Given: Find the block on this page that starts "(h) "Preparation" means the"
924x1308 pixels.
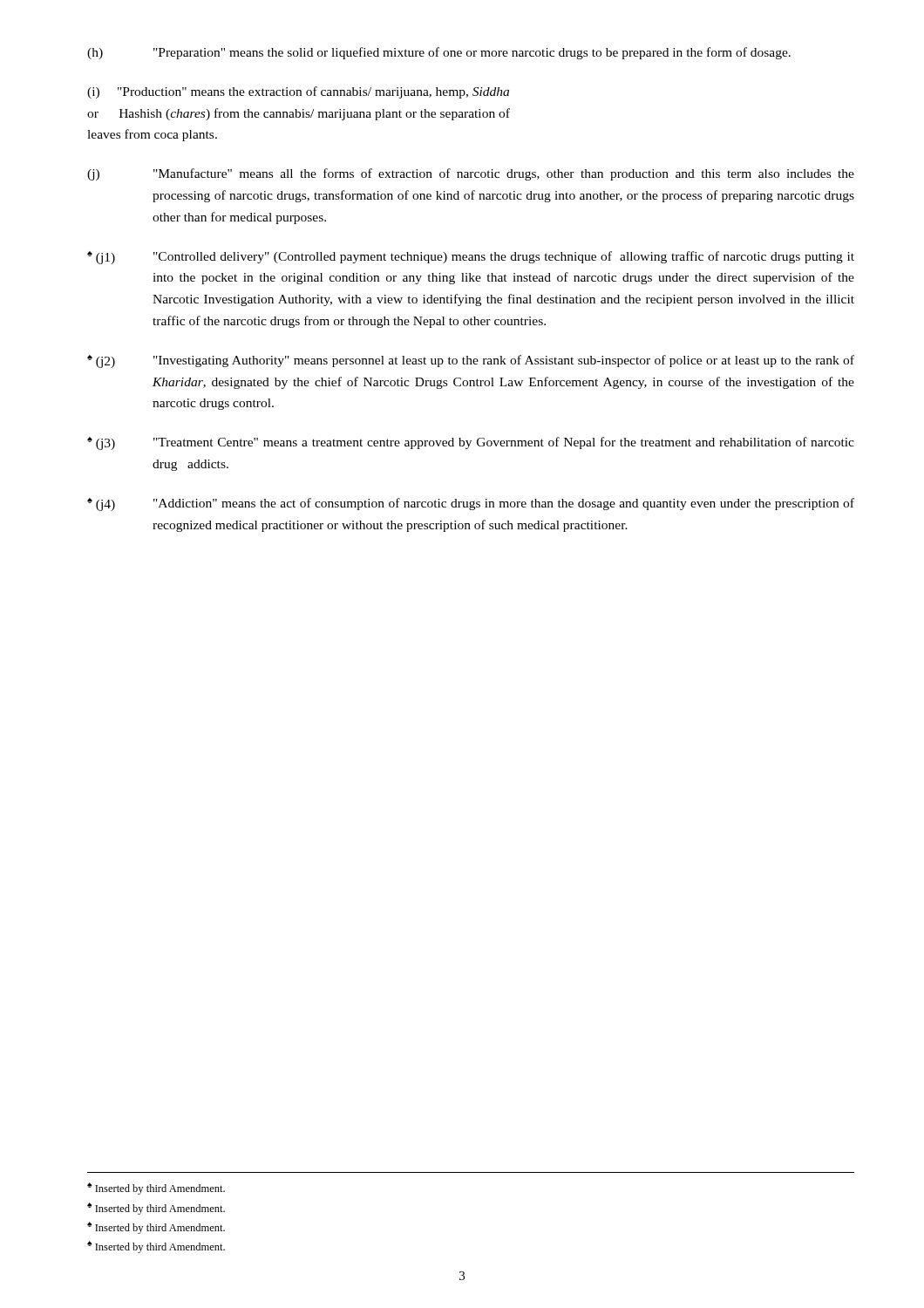Looking at the screenshot, I should tap(471, 53).
